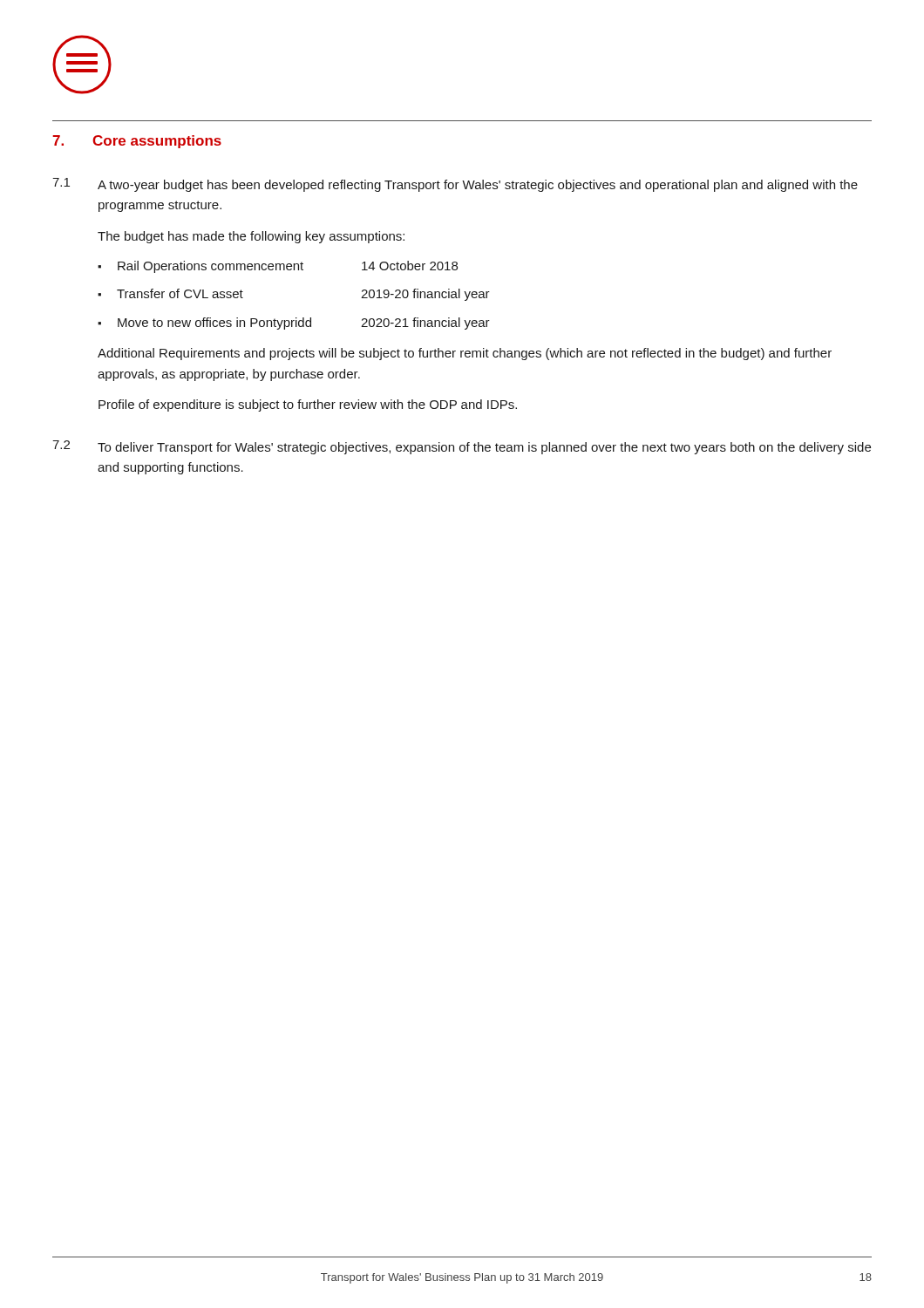Navigate to the text starting "7. Core assumptions"

(x=137, y=141)
